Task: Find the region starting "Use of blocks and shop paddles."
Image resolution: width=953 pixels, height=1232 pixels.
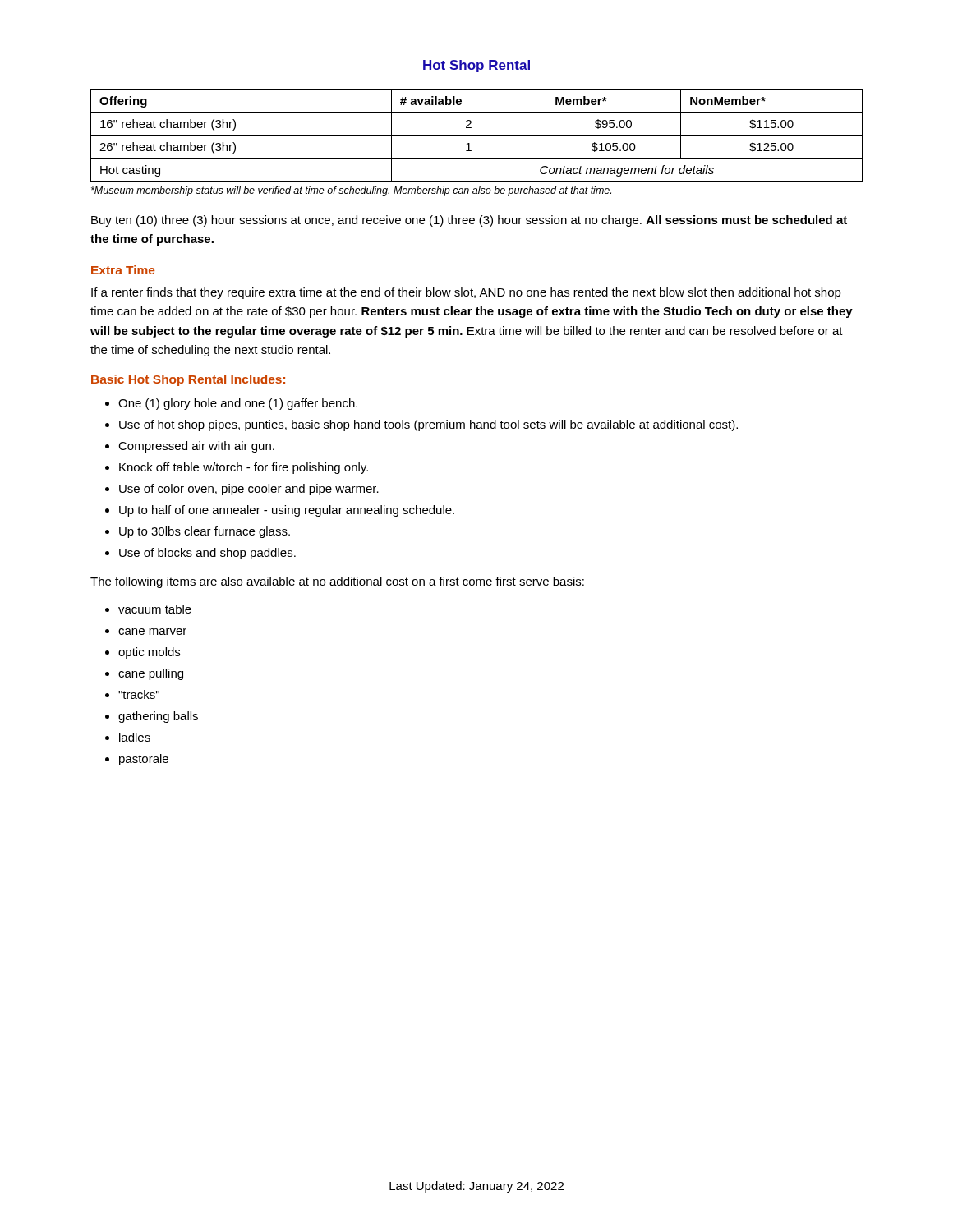Action: pyautogui.click(x=207, y=552)
